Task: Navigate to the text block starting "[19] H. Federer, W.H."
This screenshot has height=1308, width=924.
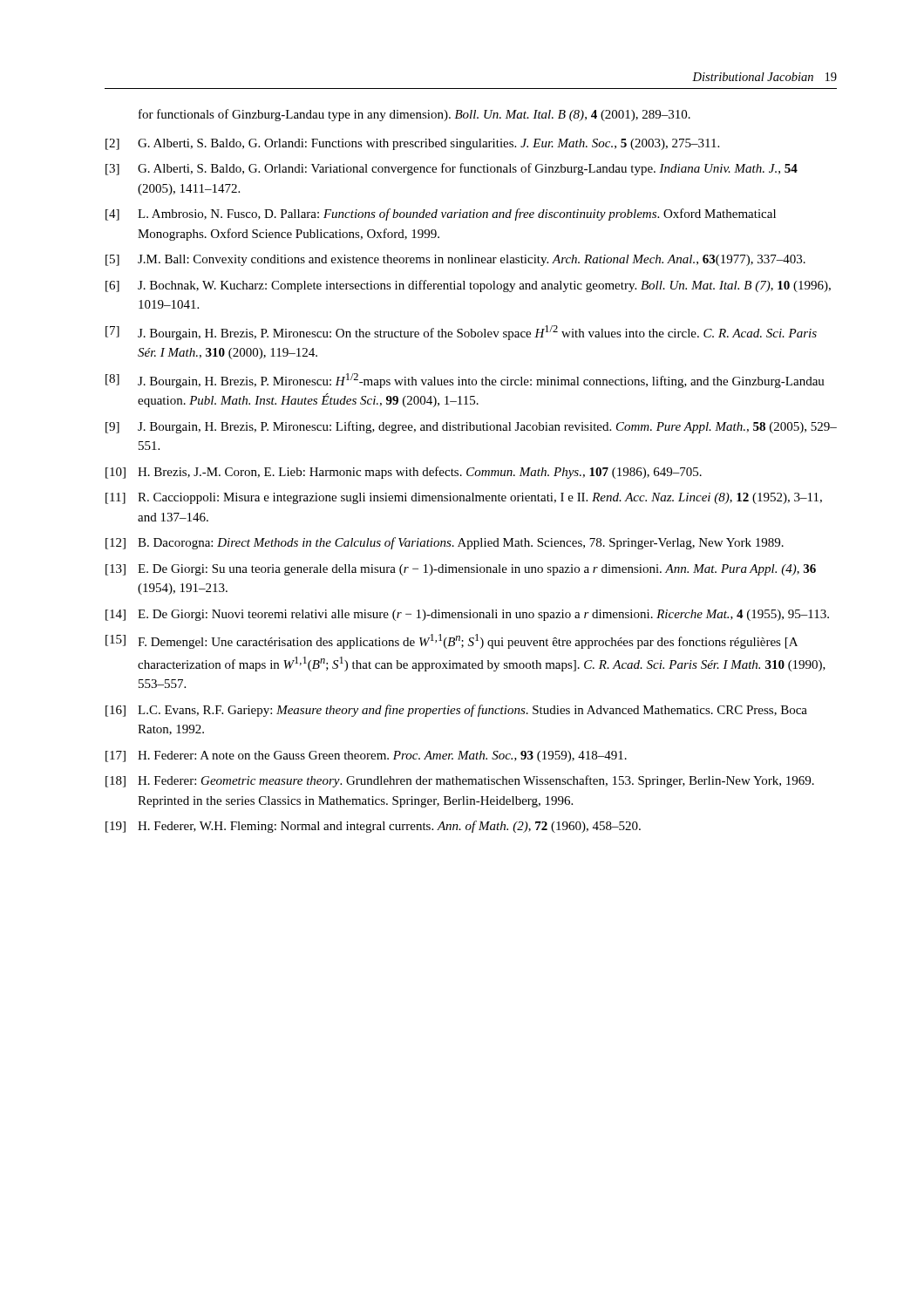Action: coord(471,826)
